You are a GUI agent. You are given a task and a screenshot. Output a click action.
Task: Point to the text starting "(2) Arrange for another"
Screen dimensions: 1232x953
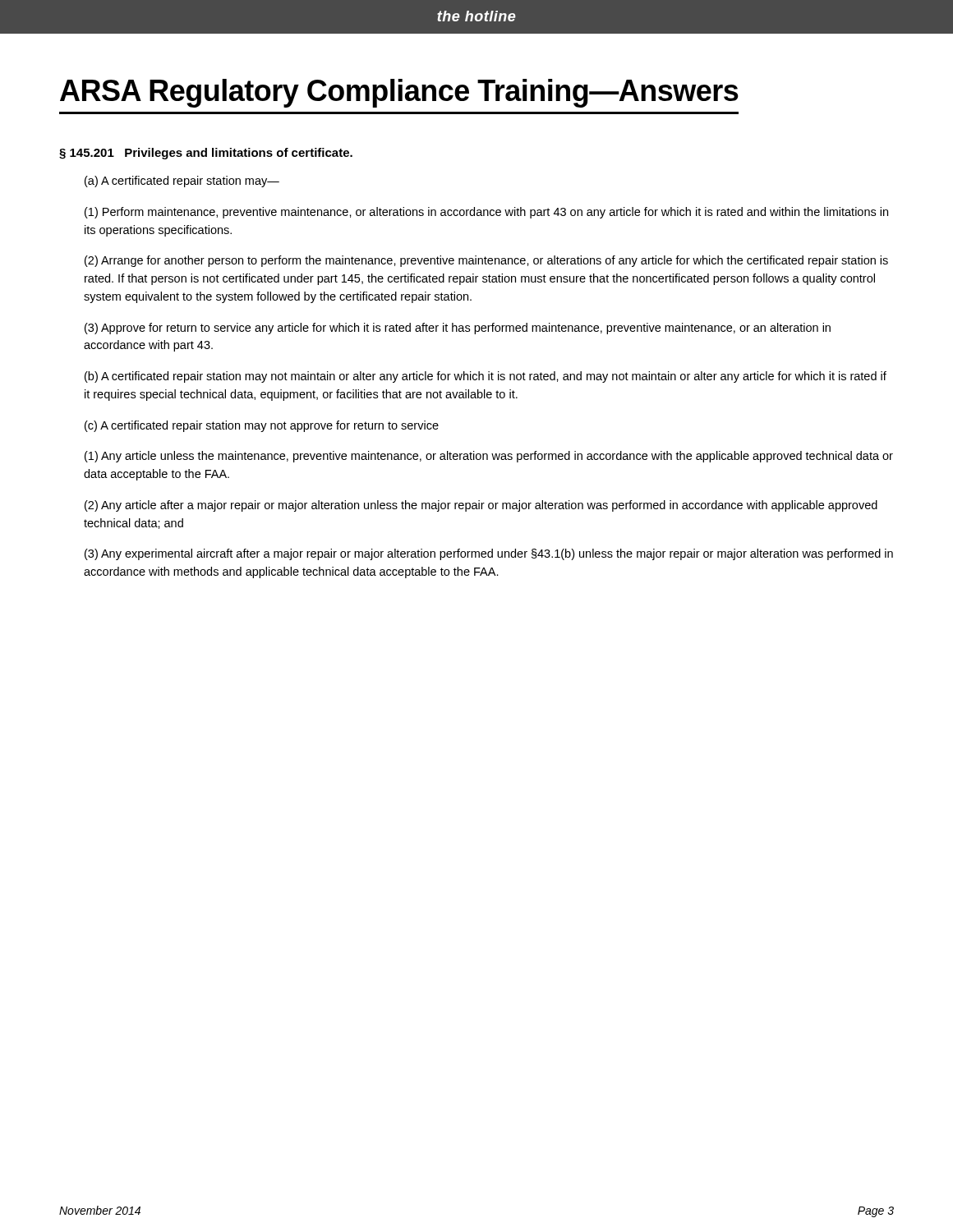click(486, 278)
